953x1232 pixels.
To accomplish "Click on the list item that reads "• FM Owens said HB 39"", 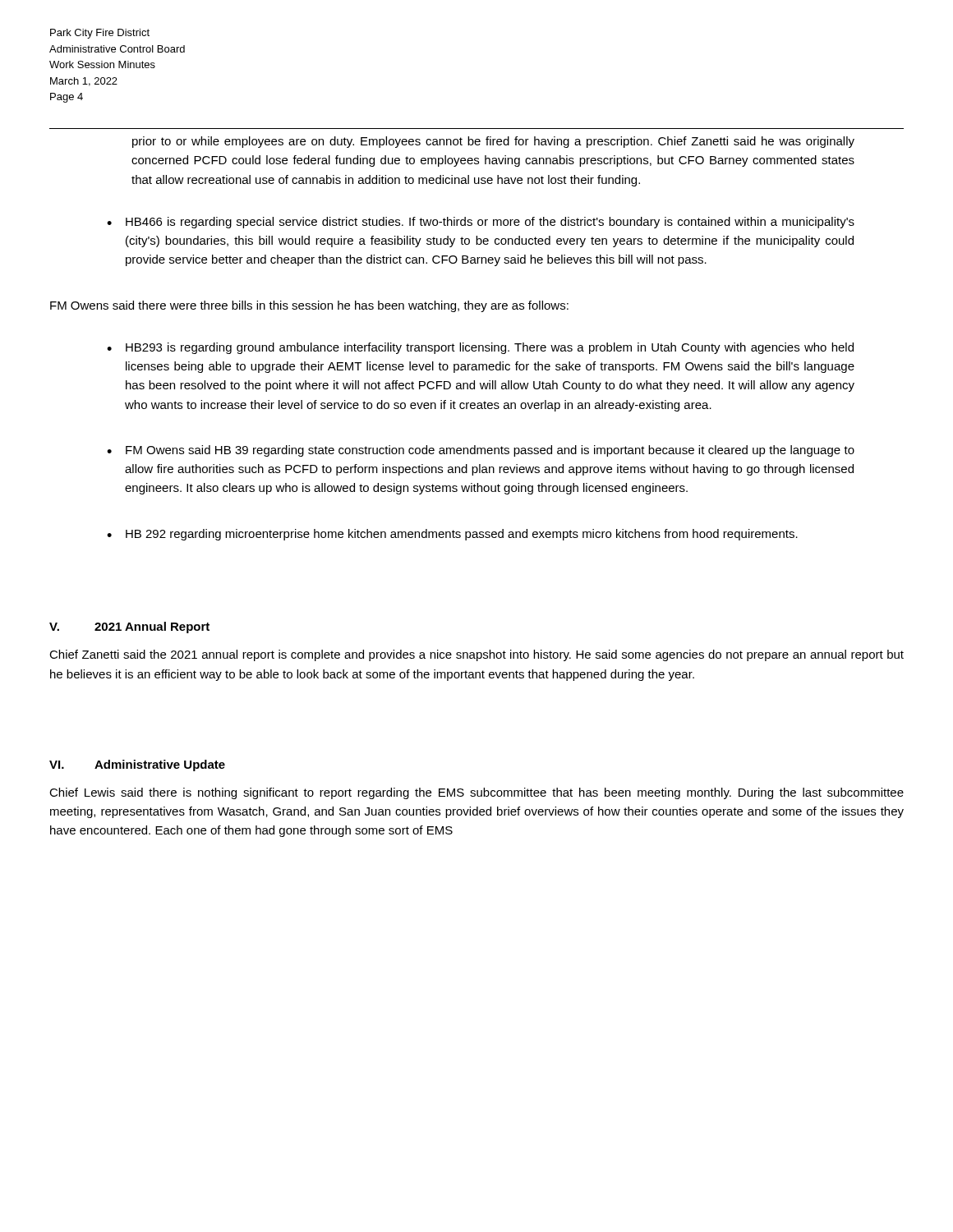I will 481,469.
